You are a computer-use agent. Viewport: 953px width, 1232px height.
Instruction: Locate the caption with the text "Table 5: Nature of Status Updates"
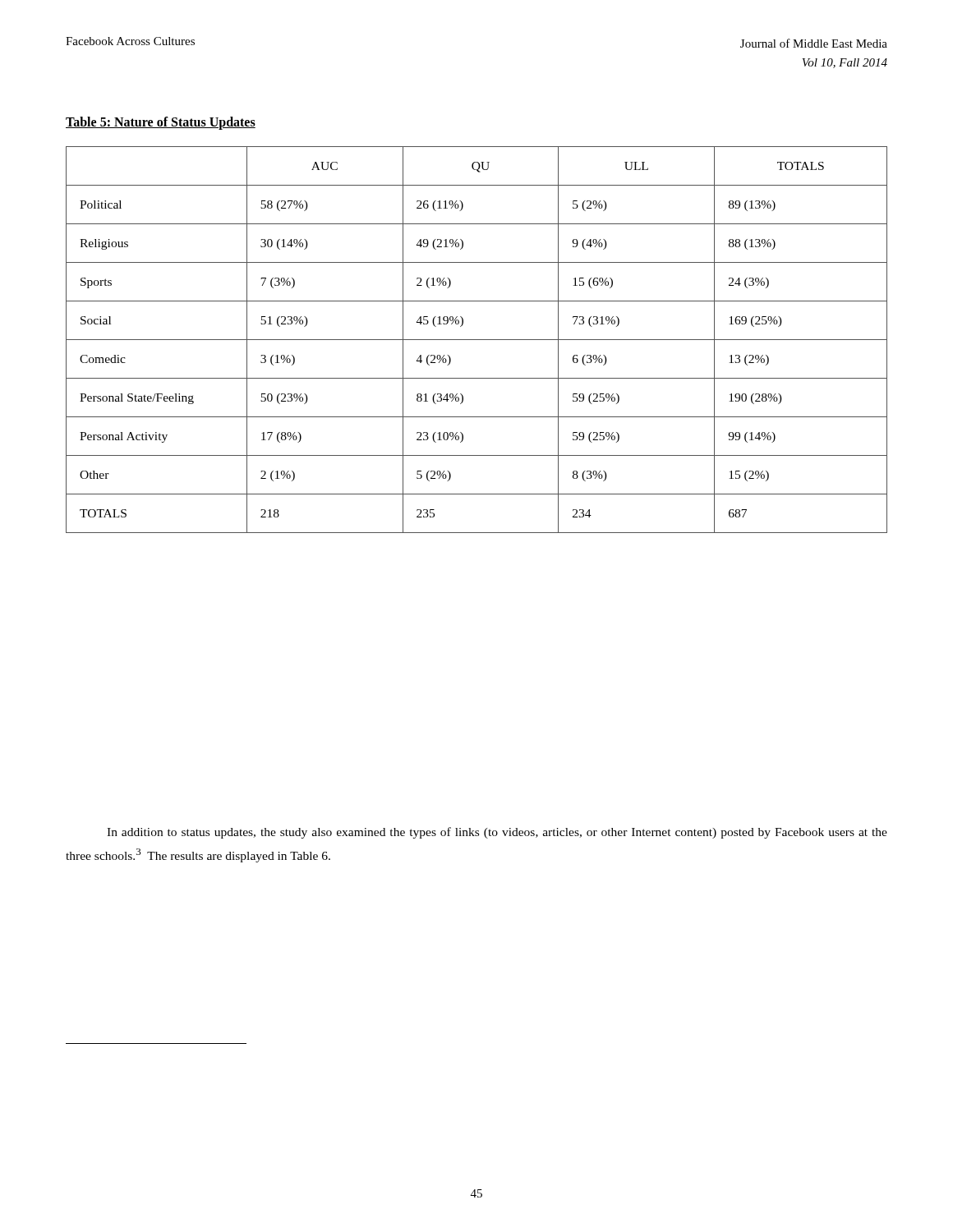(160, 122)
